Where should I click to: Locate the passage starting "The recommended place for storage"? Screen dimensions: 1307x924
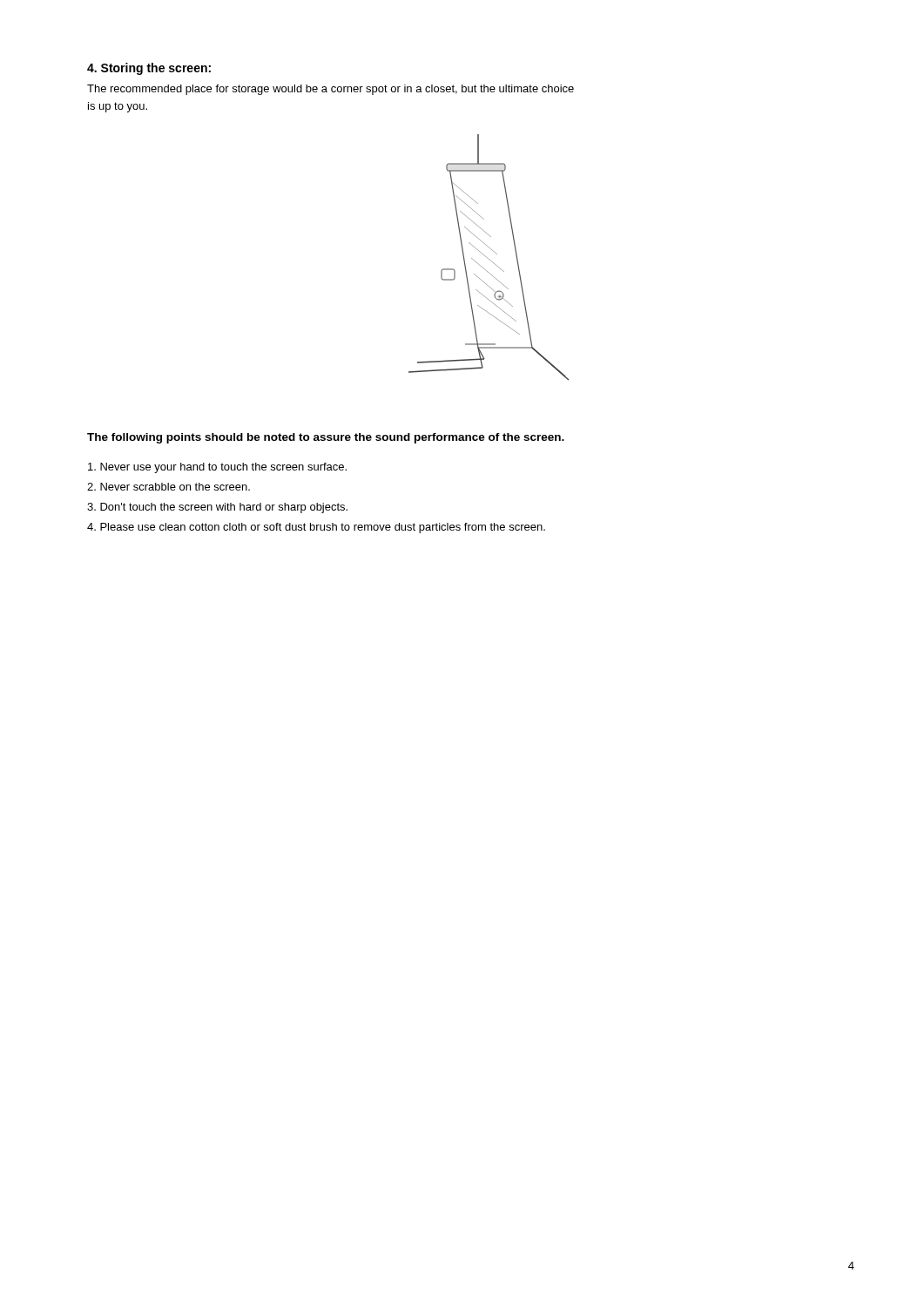(331, 97)
